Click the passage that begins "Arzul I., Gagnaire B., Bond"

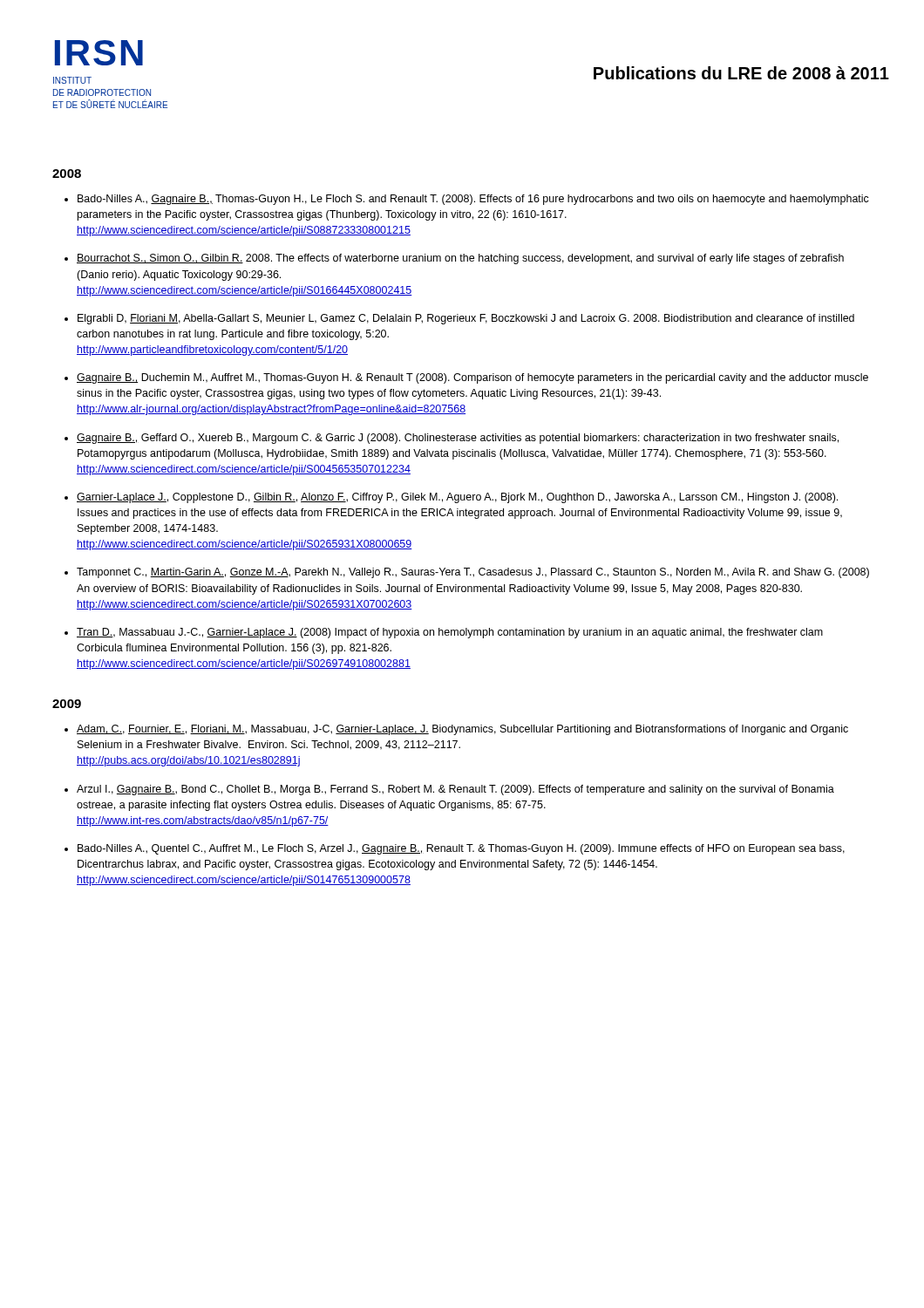[455, 804]
